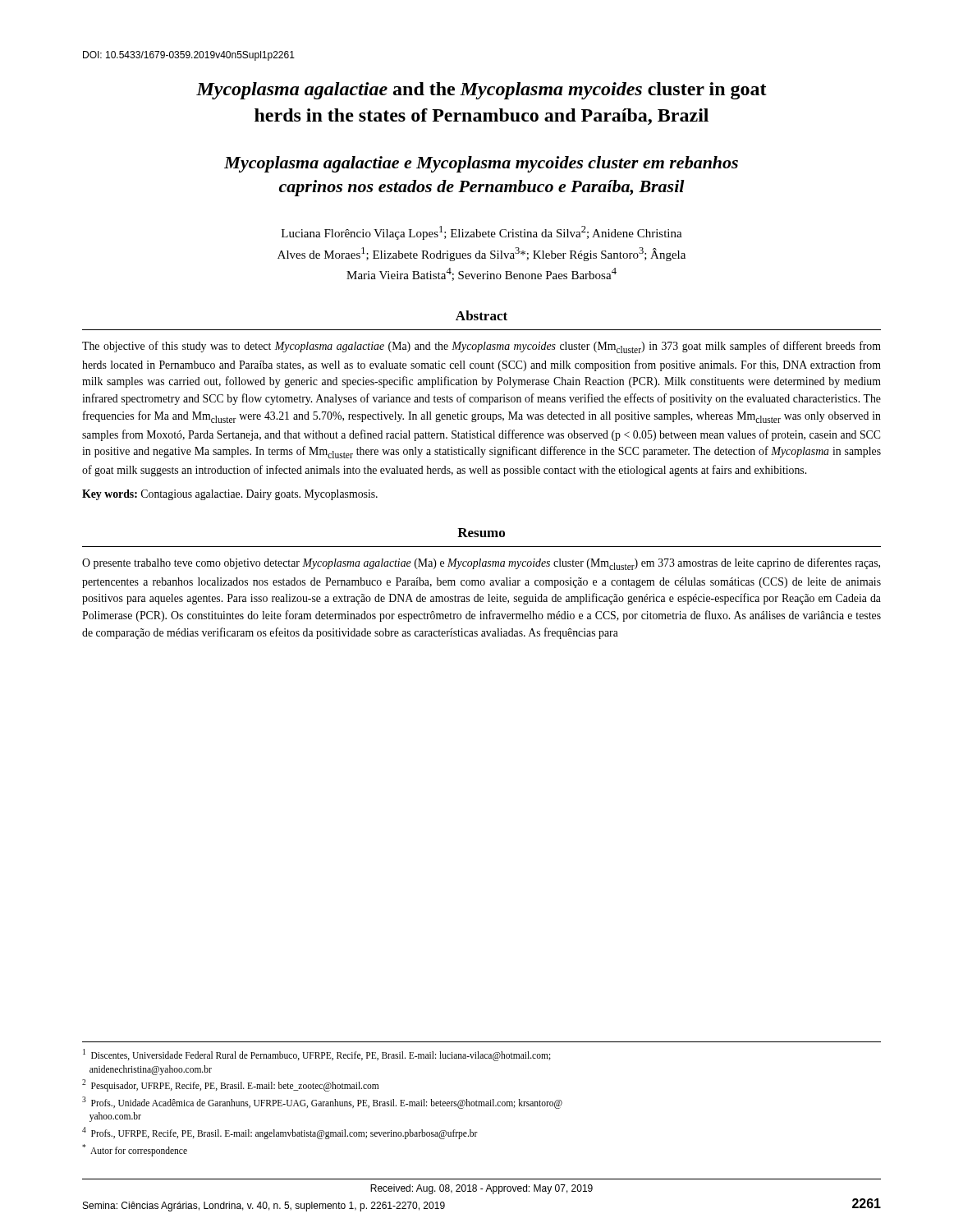Find the footnote containing "2 Pesquisador, UFRPE, Recife, PE, Brasil. E-mail: bete_zootec@hotmail.com"
Screen dimensions: 1232x963
[231, 1084]
